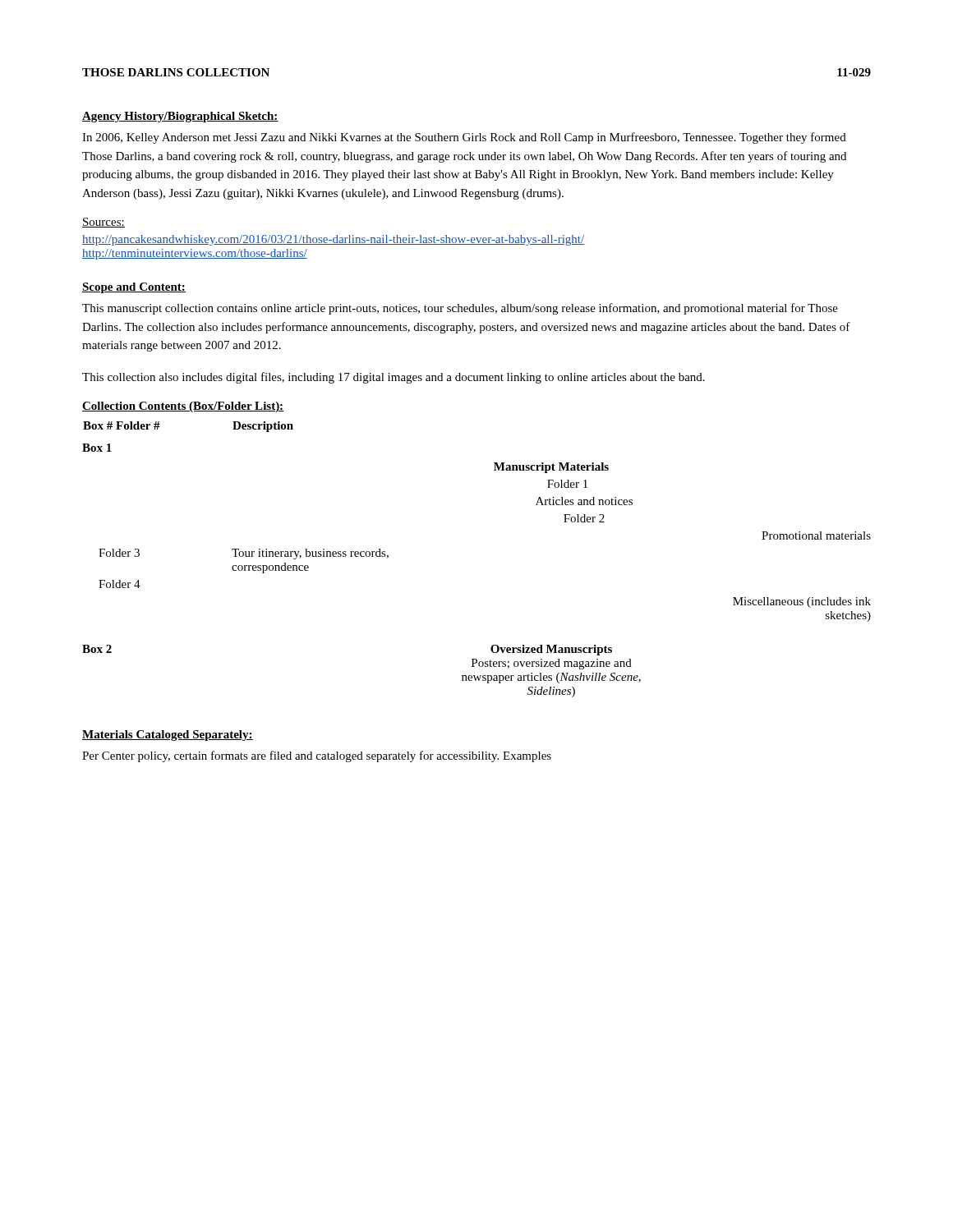The width and height of the screenshot is (953, 1232).
Task: Find "THOSE DARLINS COLLECTION" on this page
Action: click(x=176, y=72)
